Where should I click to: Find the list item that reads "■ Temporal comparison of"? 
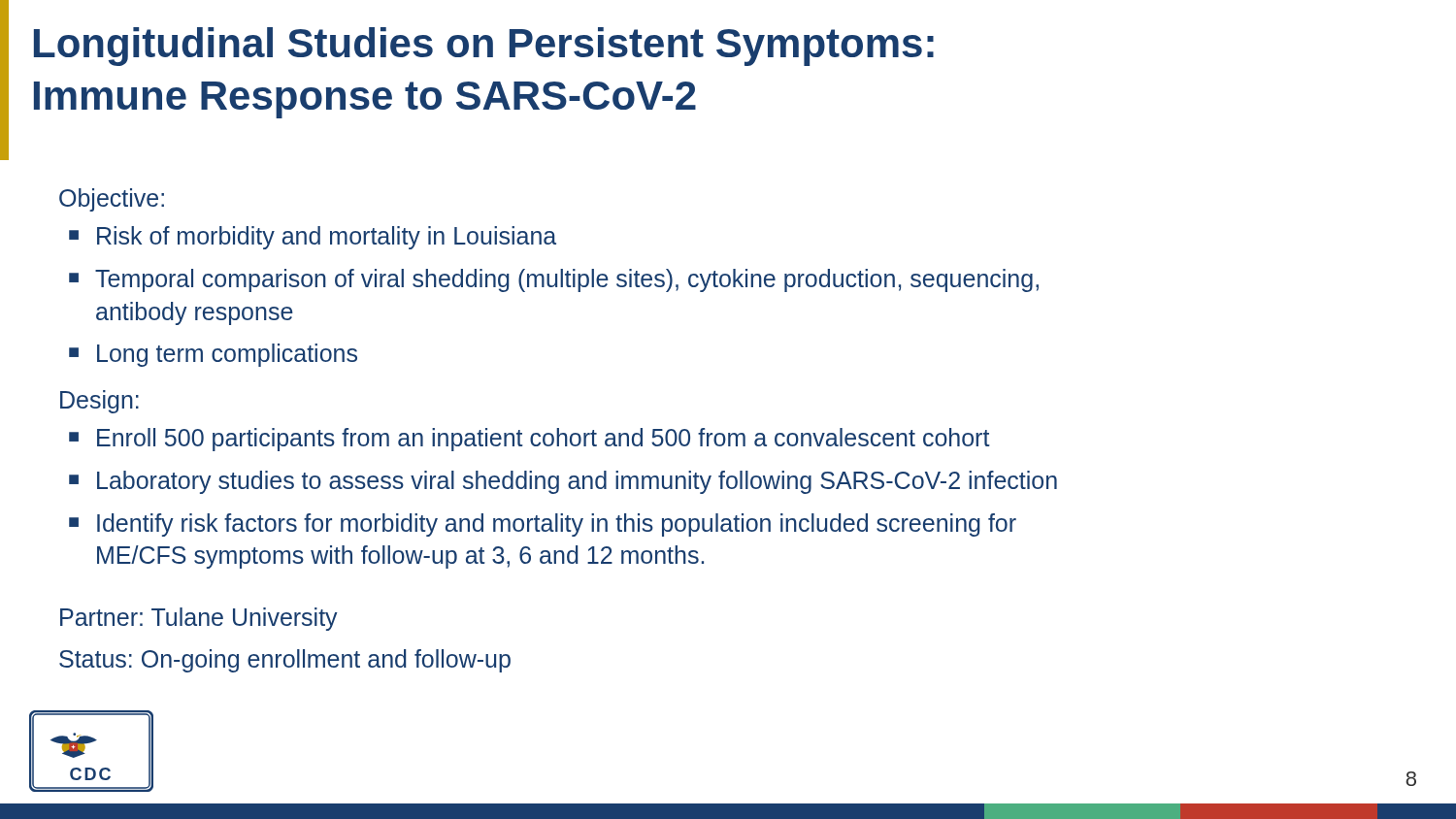tap(554, 296)
